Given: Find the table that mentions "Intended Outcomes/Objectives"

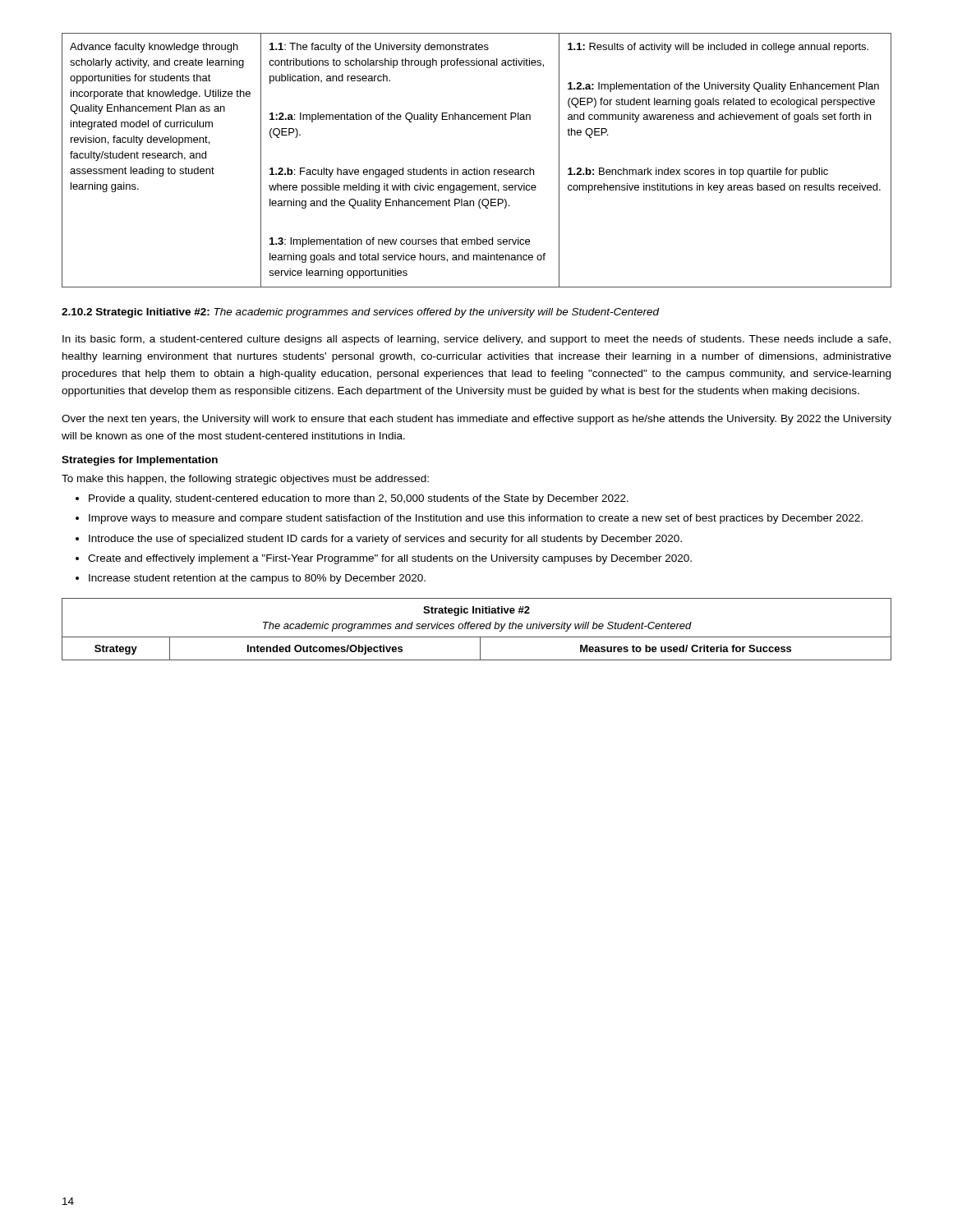Looking at the screenshot, I should tap(476, 629).
